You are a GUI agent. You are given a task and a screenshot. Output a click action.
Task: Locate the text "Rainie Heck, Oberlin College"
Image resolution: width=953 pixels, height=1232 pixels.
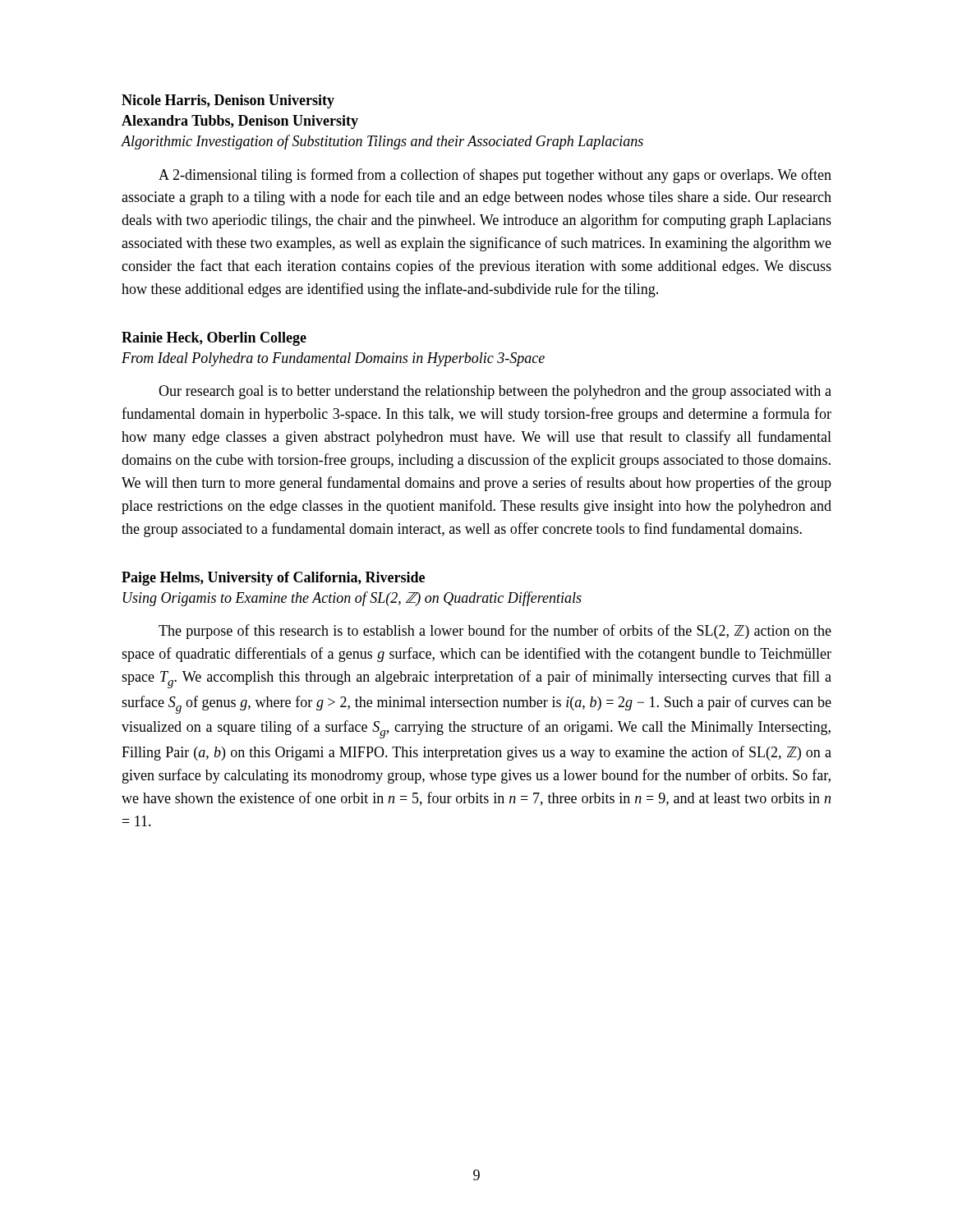click(x=214, y=339)
